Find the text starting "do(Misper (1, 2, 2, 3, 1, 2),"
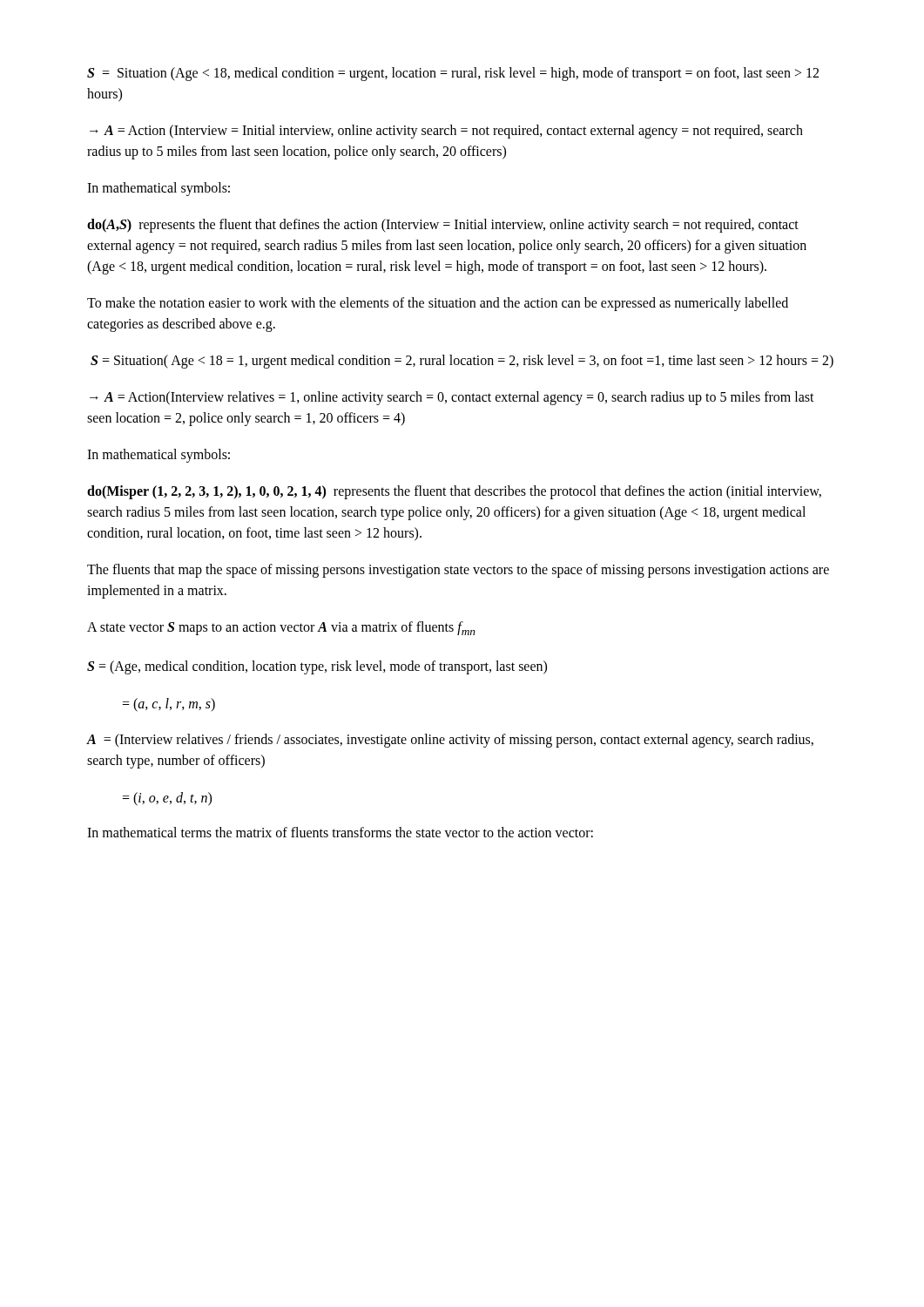 462,512
